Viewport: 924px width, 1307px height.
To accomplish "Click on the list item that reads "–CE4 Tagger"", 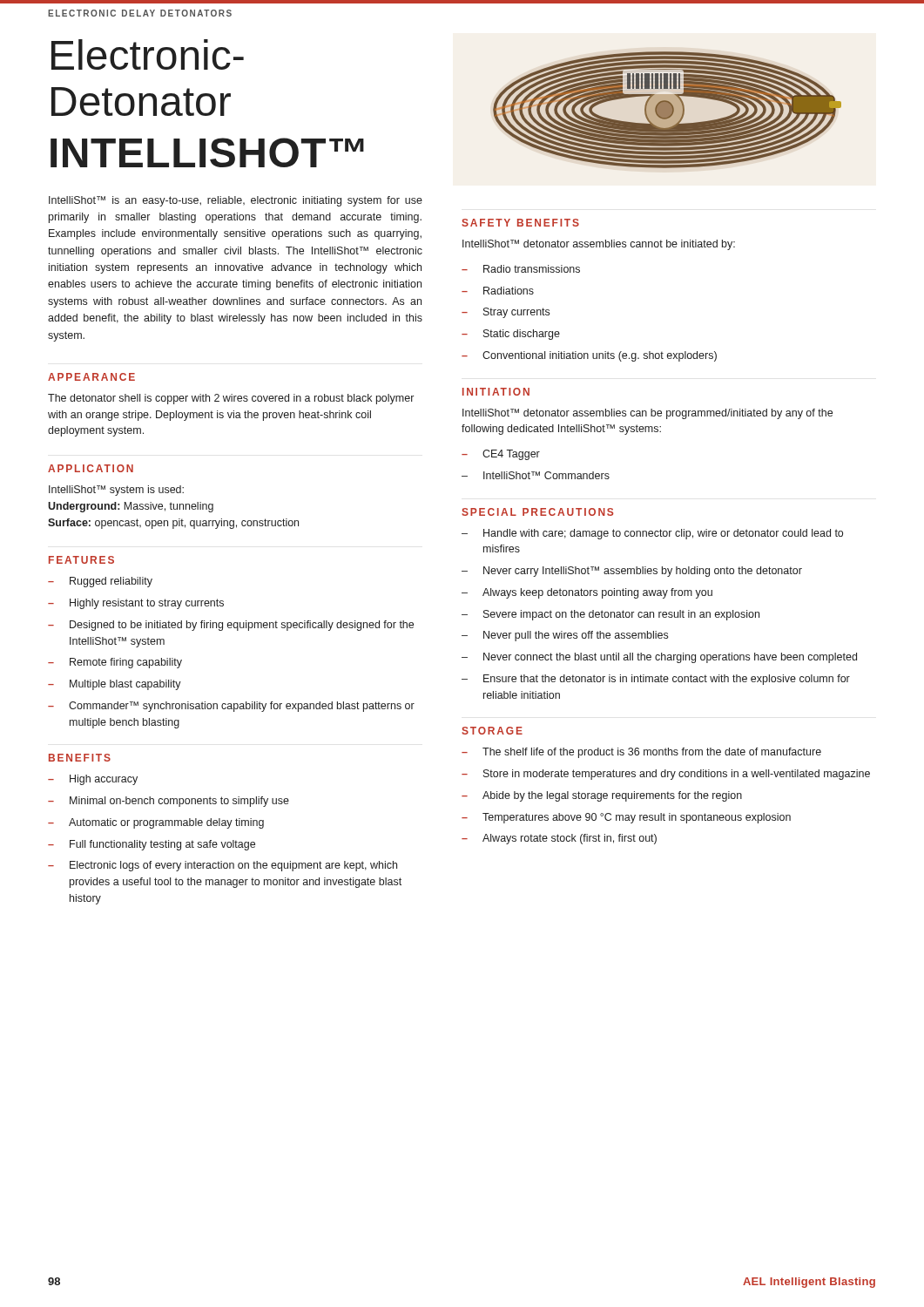I will pos(501,454).
